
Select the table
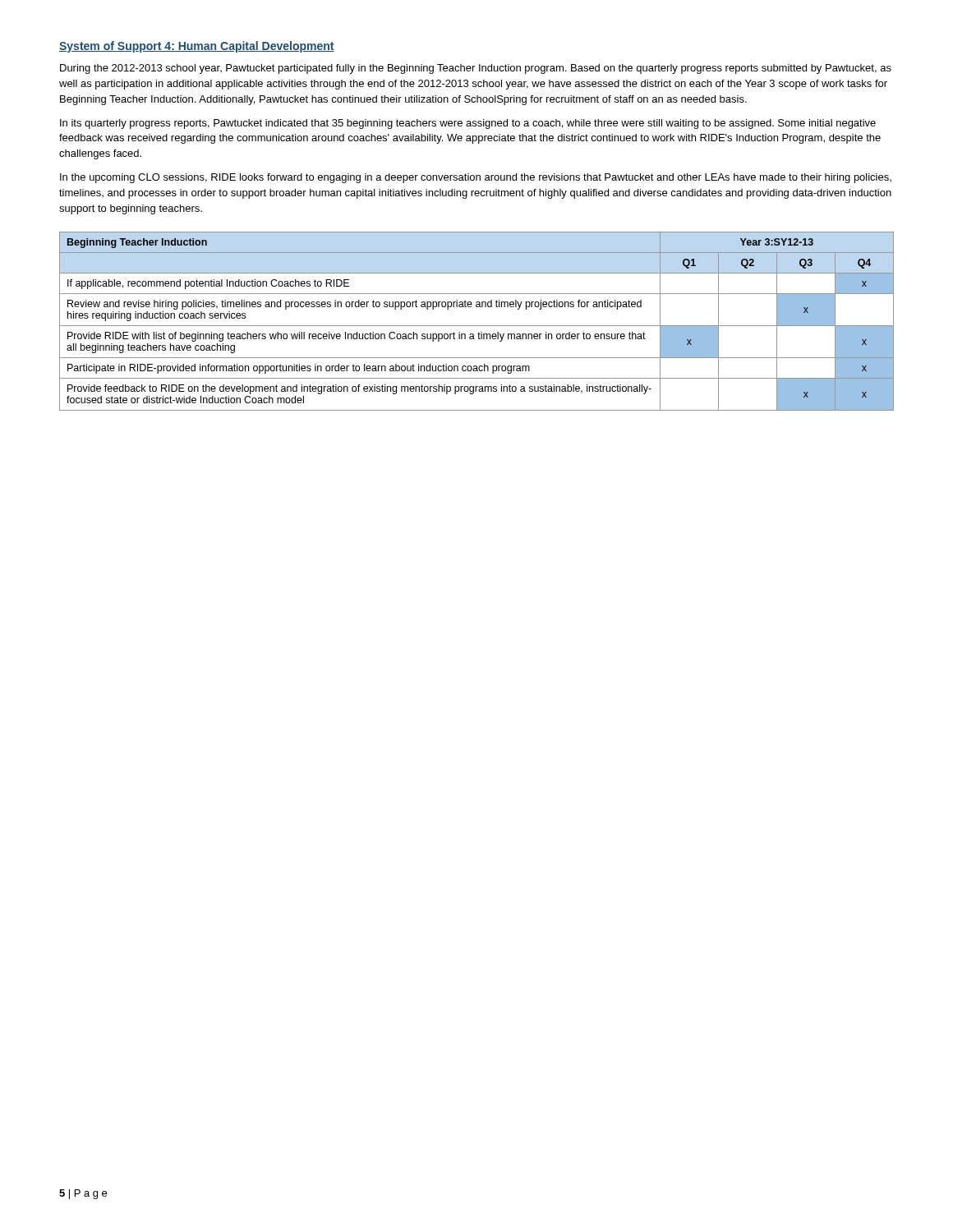coord(476,321)
